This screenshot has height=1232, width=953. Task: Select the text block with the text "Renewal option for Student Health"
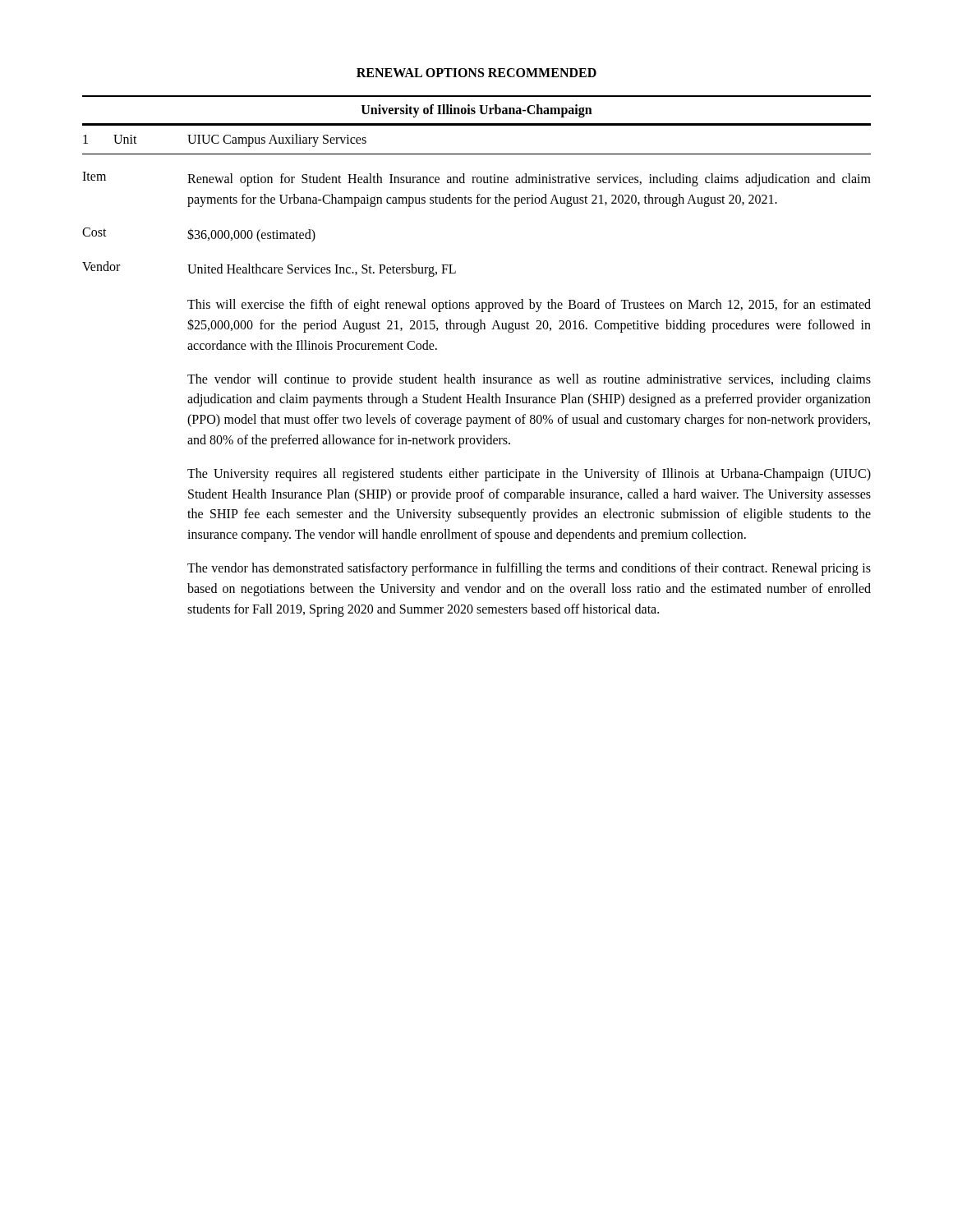[529, 189]
